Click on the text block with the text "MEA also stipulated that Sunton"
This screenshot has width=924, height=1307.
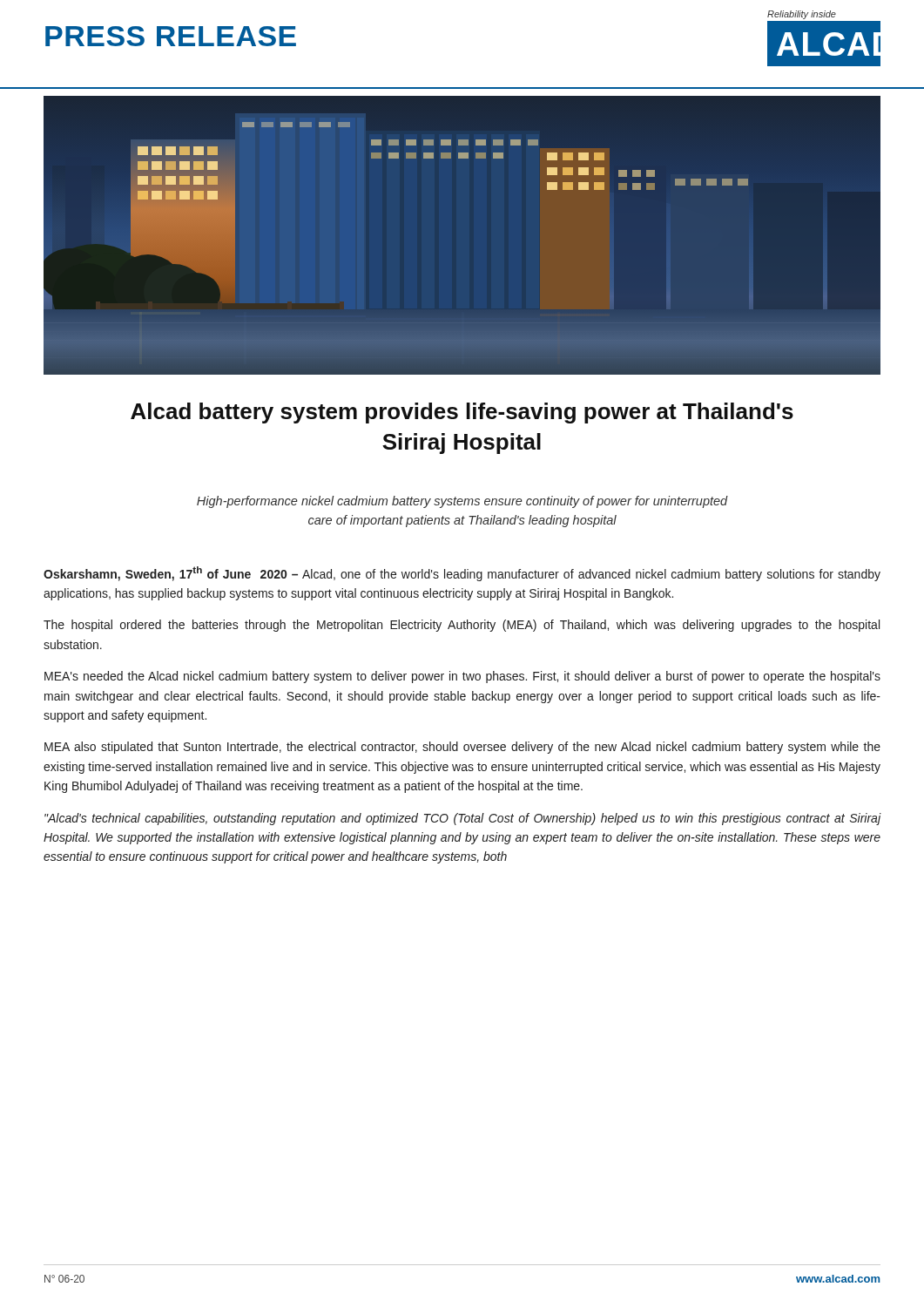tap(462, 767)
